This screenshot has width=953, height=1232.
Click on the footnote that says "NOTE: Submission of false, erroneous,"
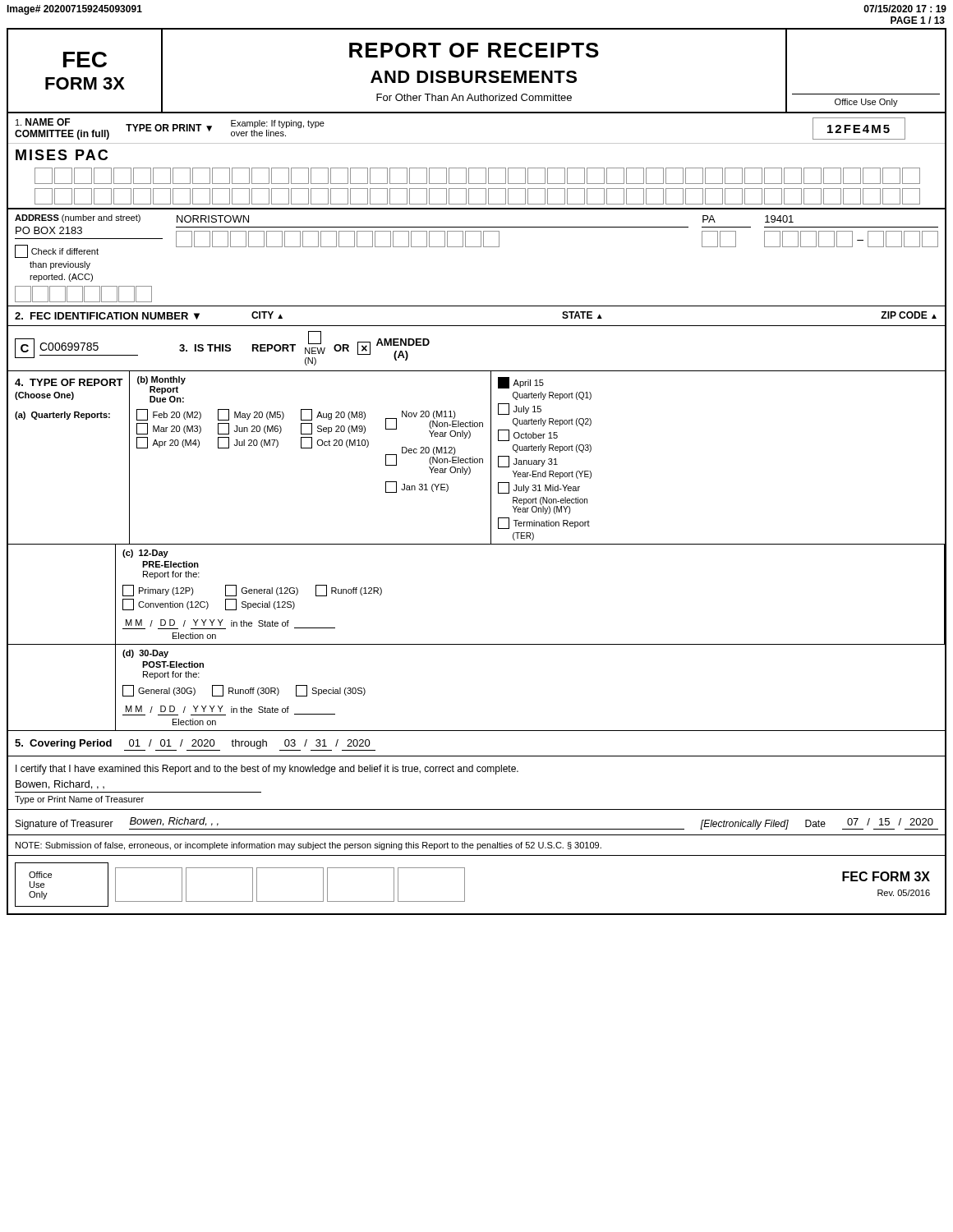point(308,845)
